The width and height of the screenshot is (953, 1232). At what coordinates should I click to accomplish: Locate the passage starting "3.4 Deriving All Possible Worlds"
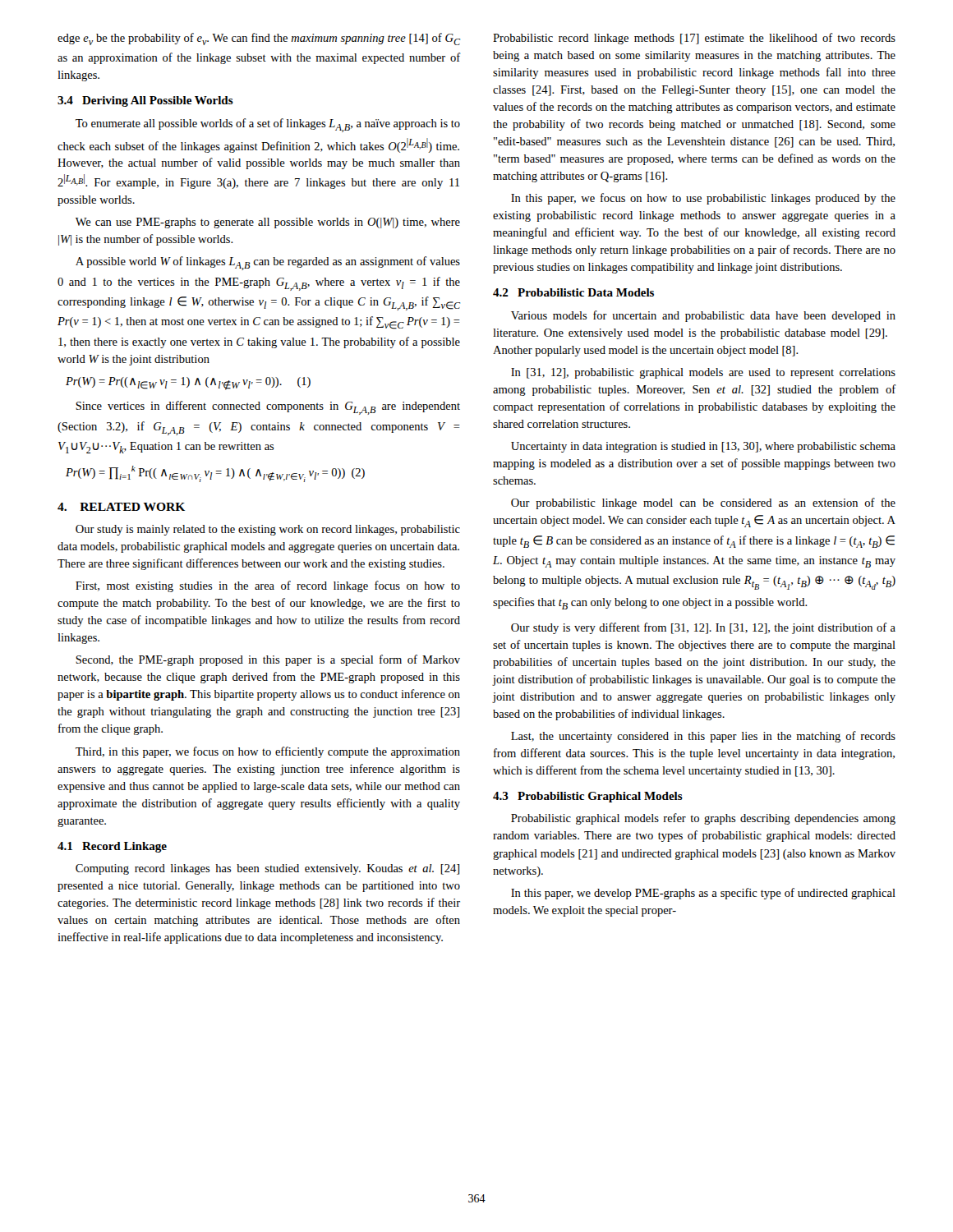click(145, 101)
